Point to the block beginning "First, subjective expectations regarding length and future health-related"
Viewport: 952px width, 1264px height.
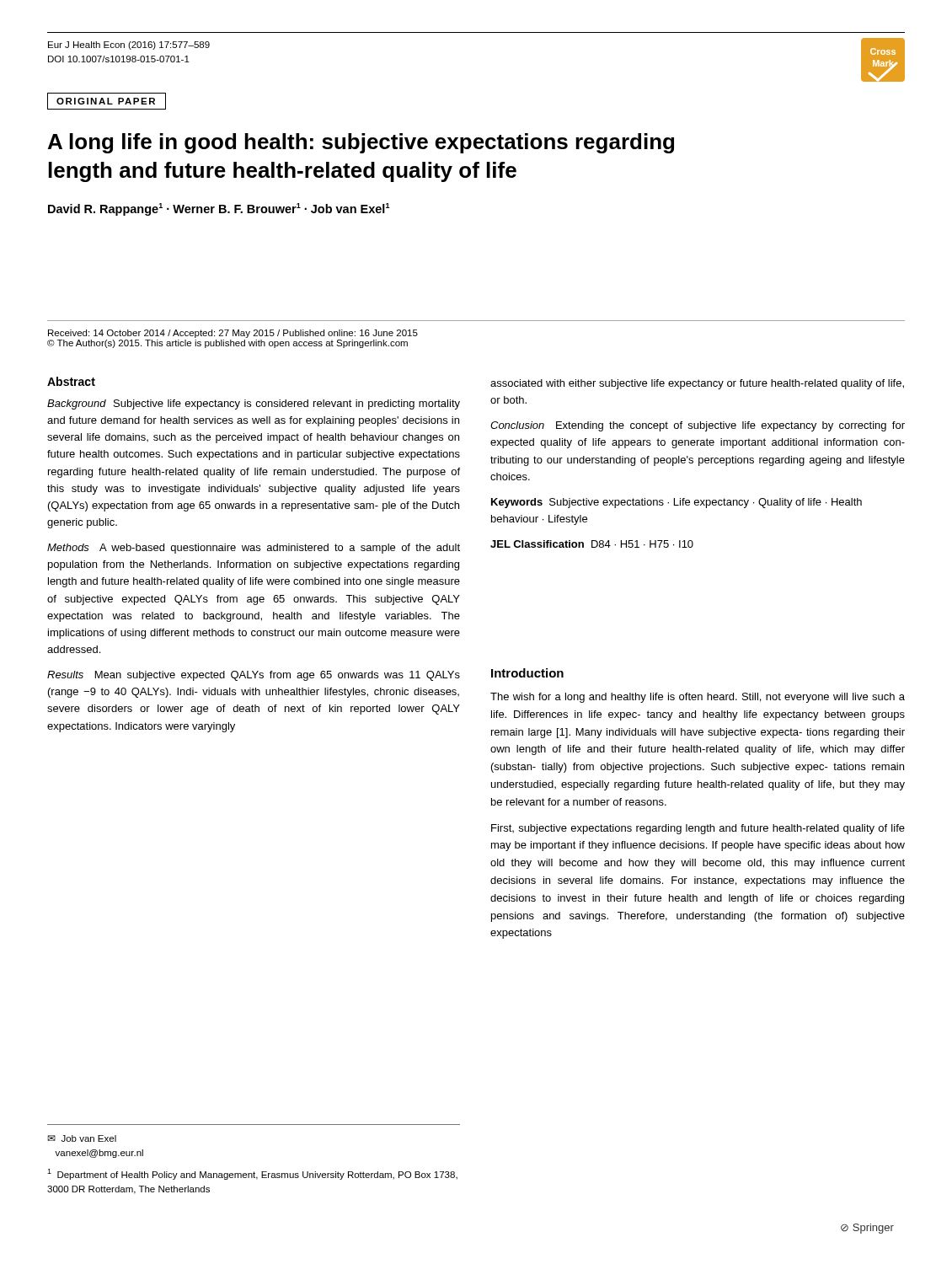pos(698,880)
